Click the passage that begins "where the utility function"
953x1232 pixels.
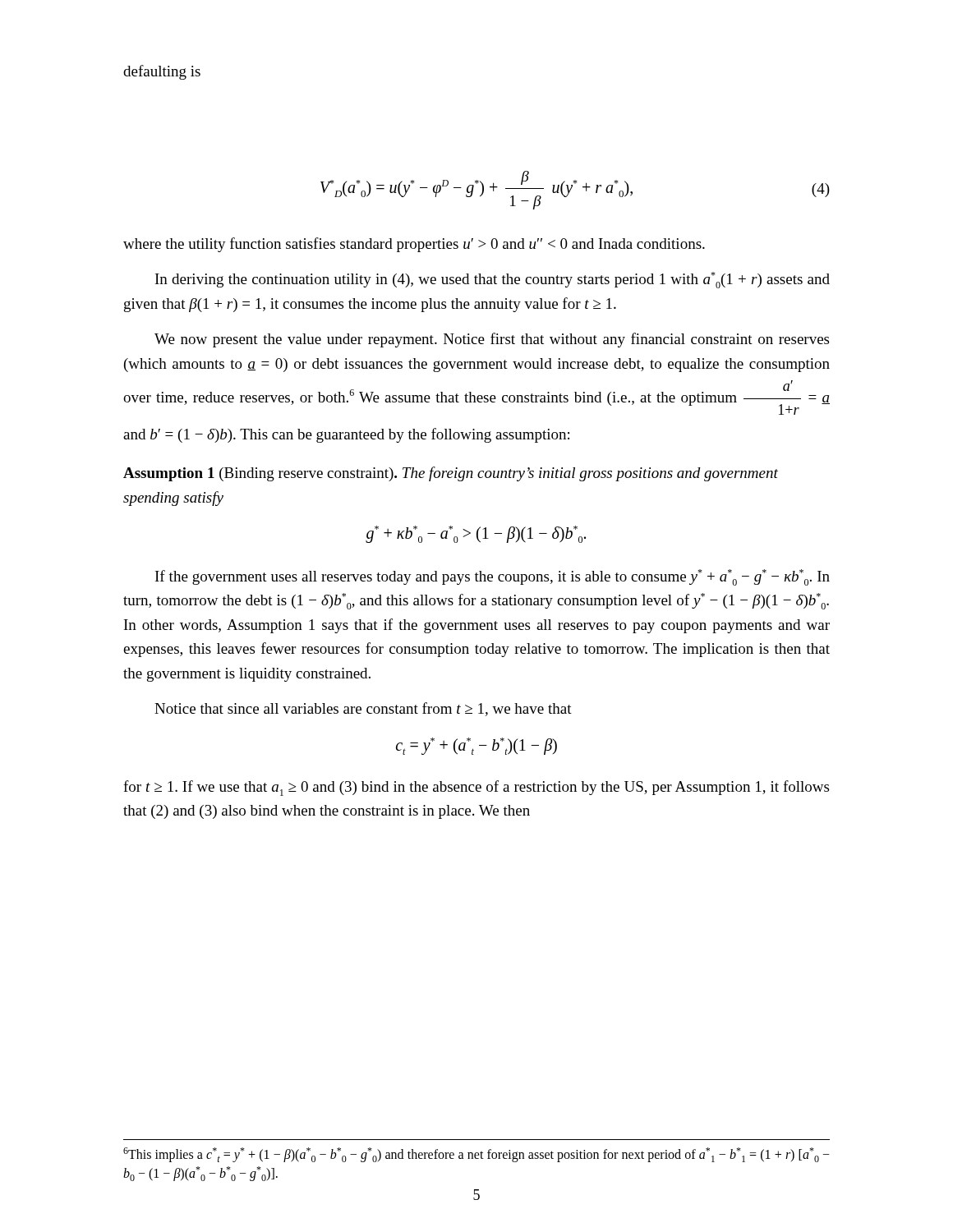coord(414,243)
